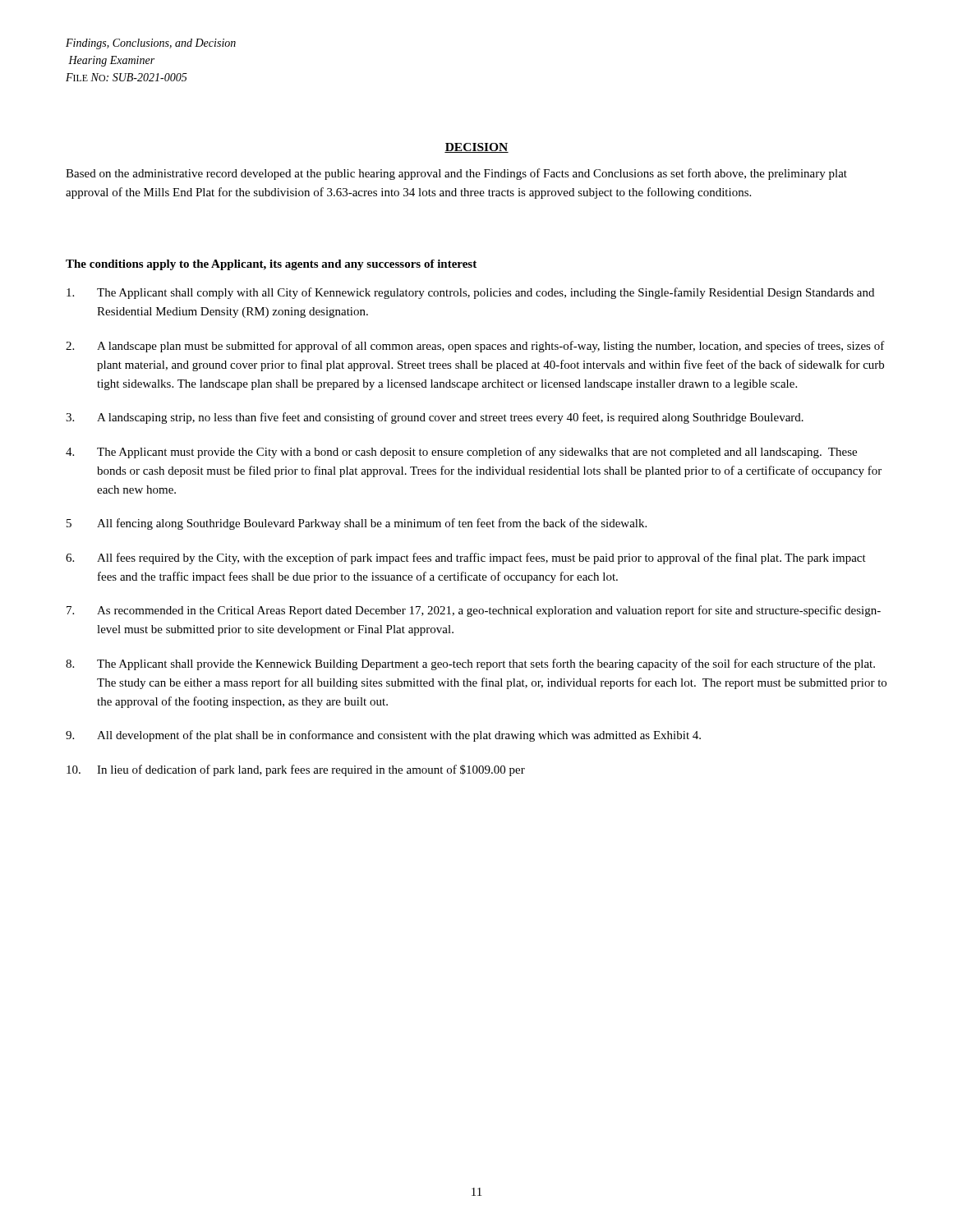Click on the text block with the text "Based on the administrative record developed"
Image resolution: width=953 pixels, height=1232 pixels.
point(456,183)
